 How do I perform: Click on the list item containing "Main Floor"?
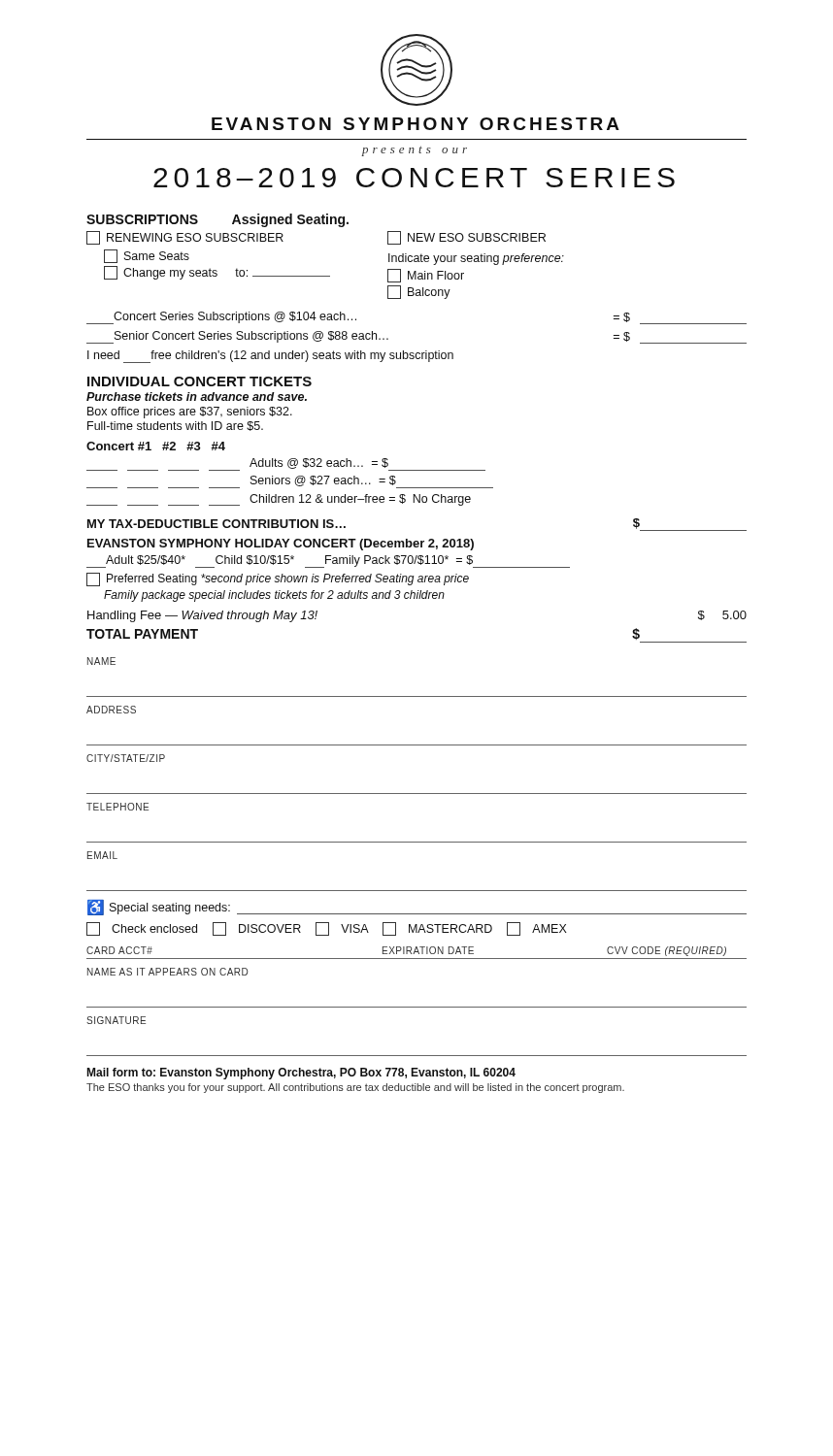point(426,276)
